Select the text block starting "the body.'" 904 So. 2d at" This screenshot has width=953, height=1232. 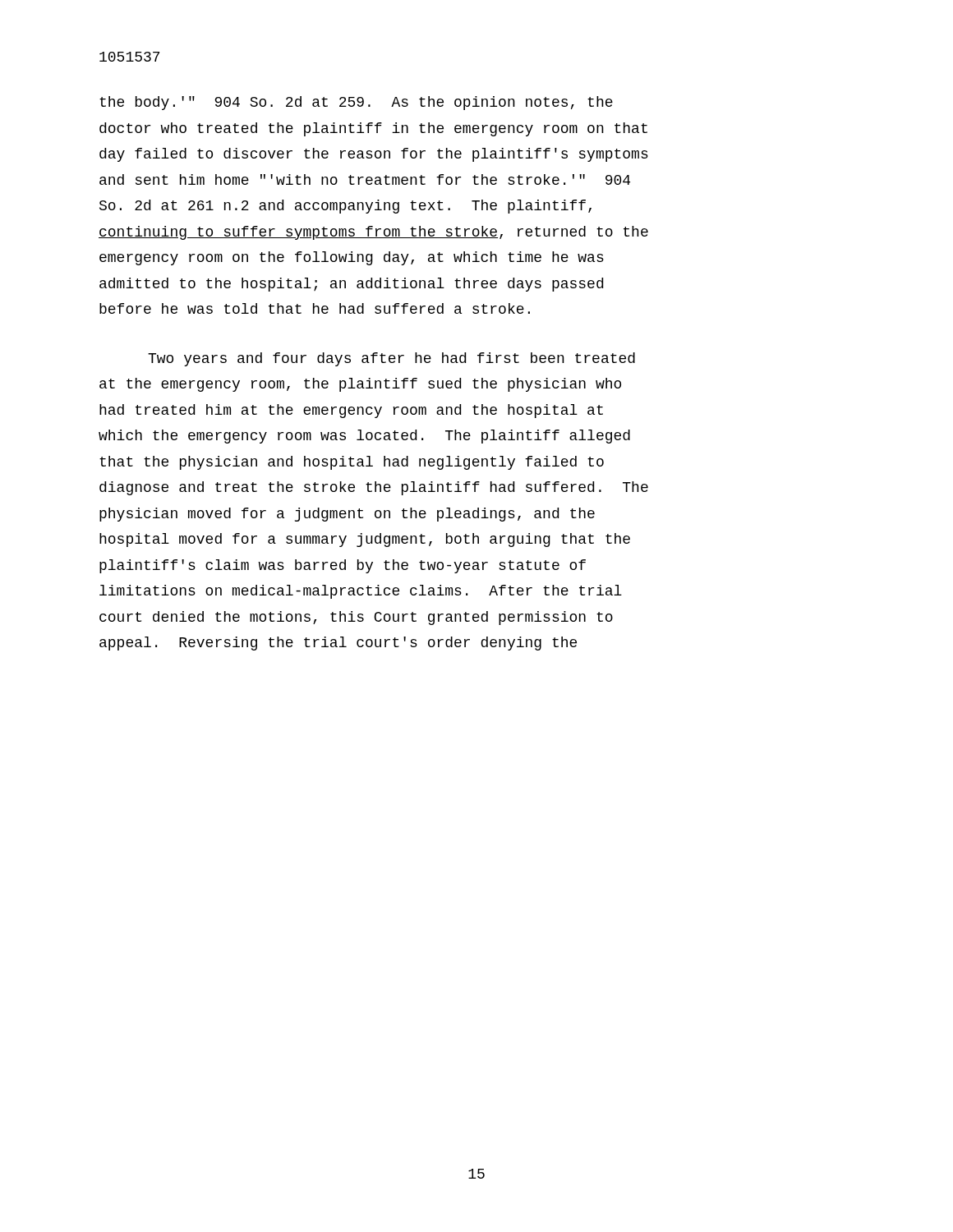tap(374, 206)
